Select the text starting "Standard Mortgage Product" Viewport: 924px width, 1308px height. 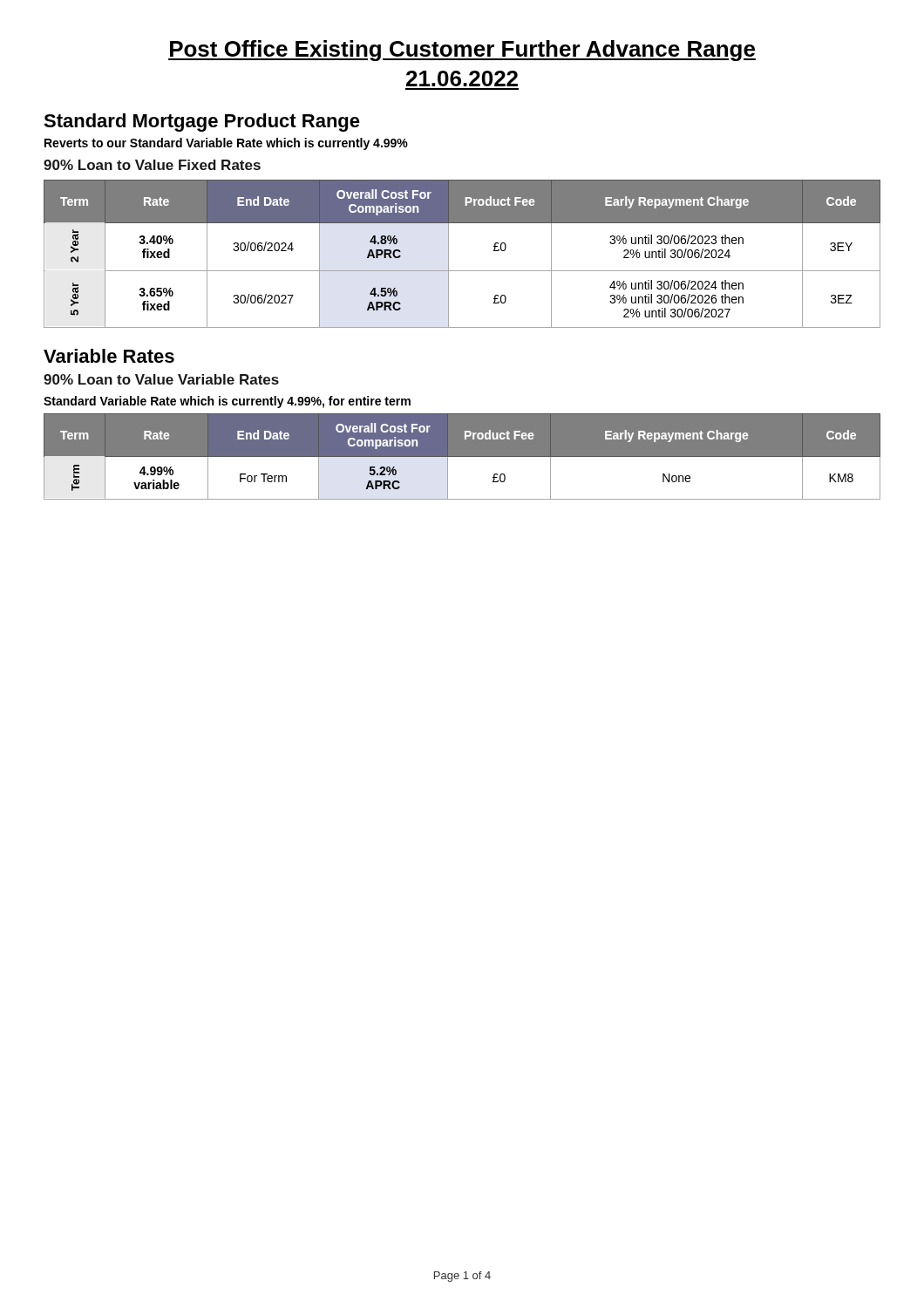[202, 120]
